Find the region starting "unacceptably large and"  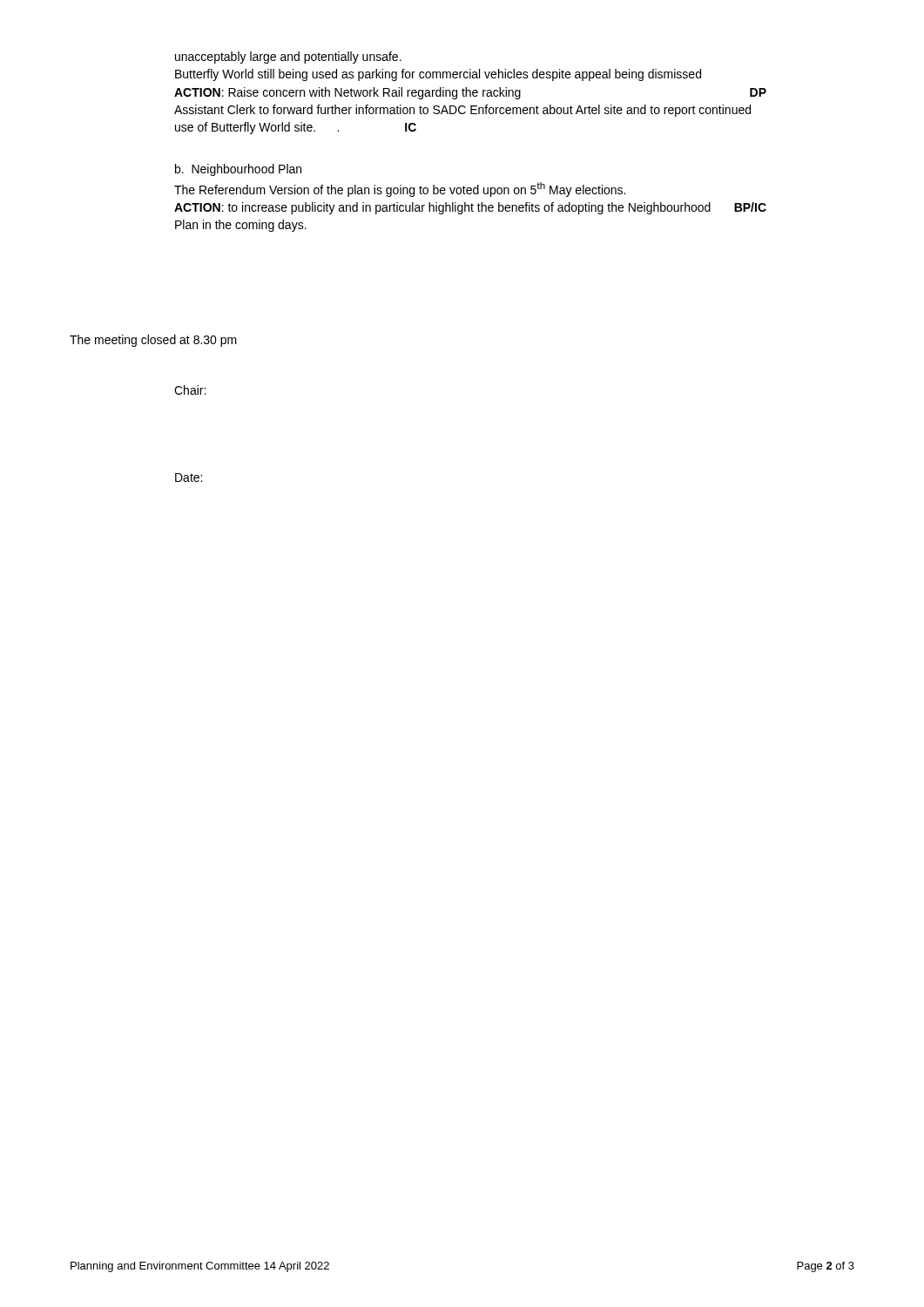470,92
